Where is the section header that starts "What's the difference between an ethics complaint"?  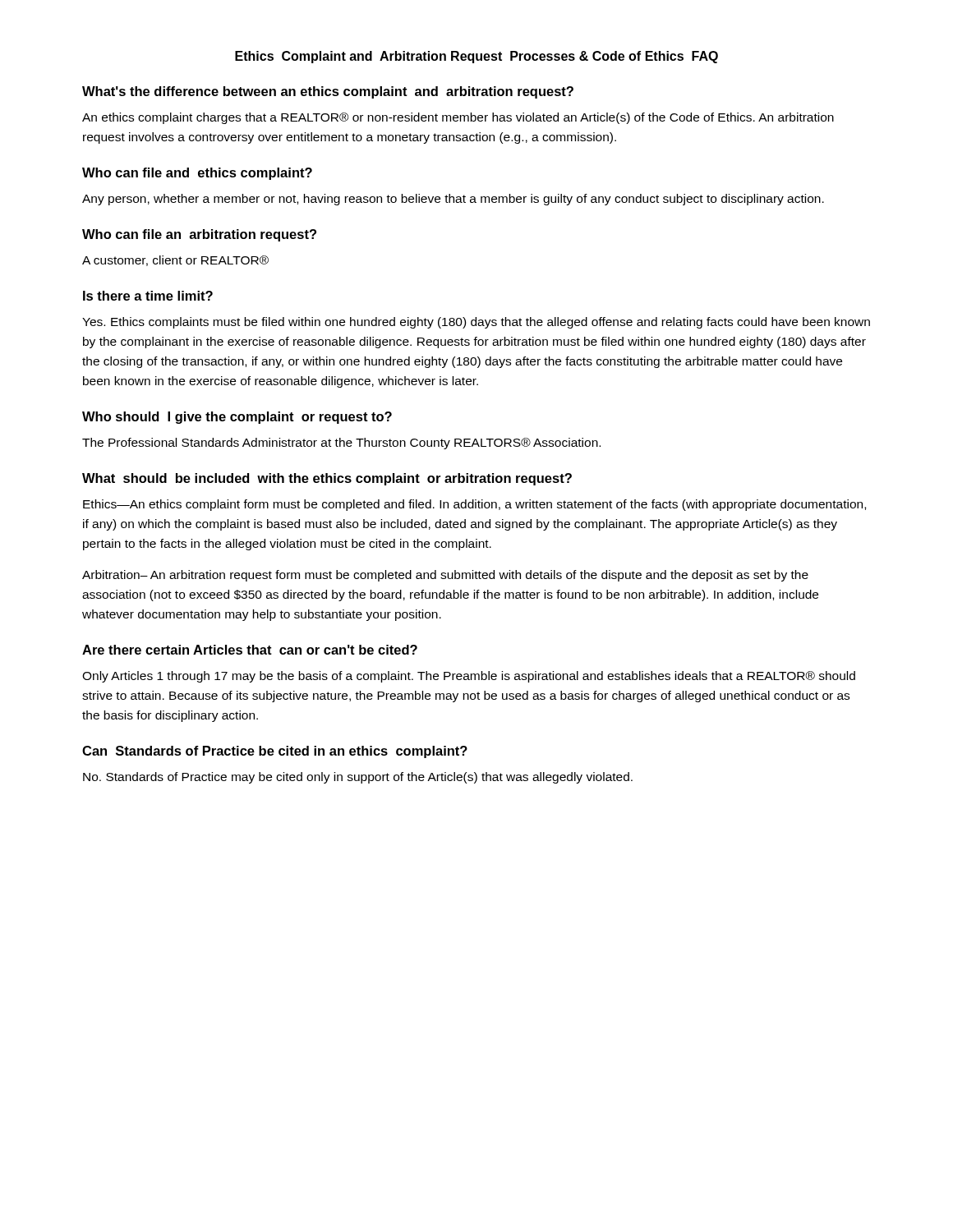pos(328,91)
